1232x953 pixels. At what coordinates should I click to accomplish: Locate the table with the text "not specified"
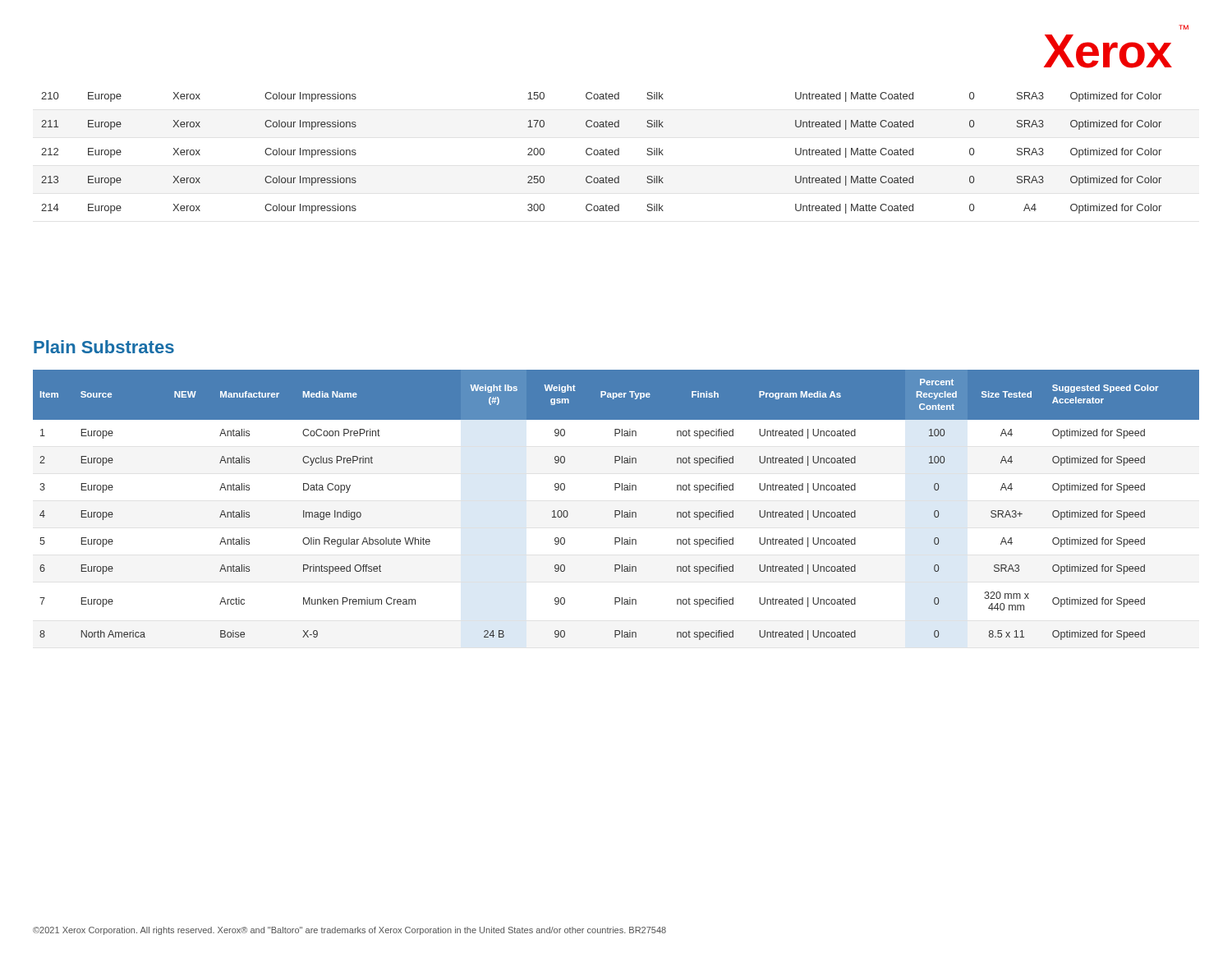coord(616,509)
